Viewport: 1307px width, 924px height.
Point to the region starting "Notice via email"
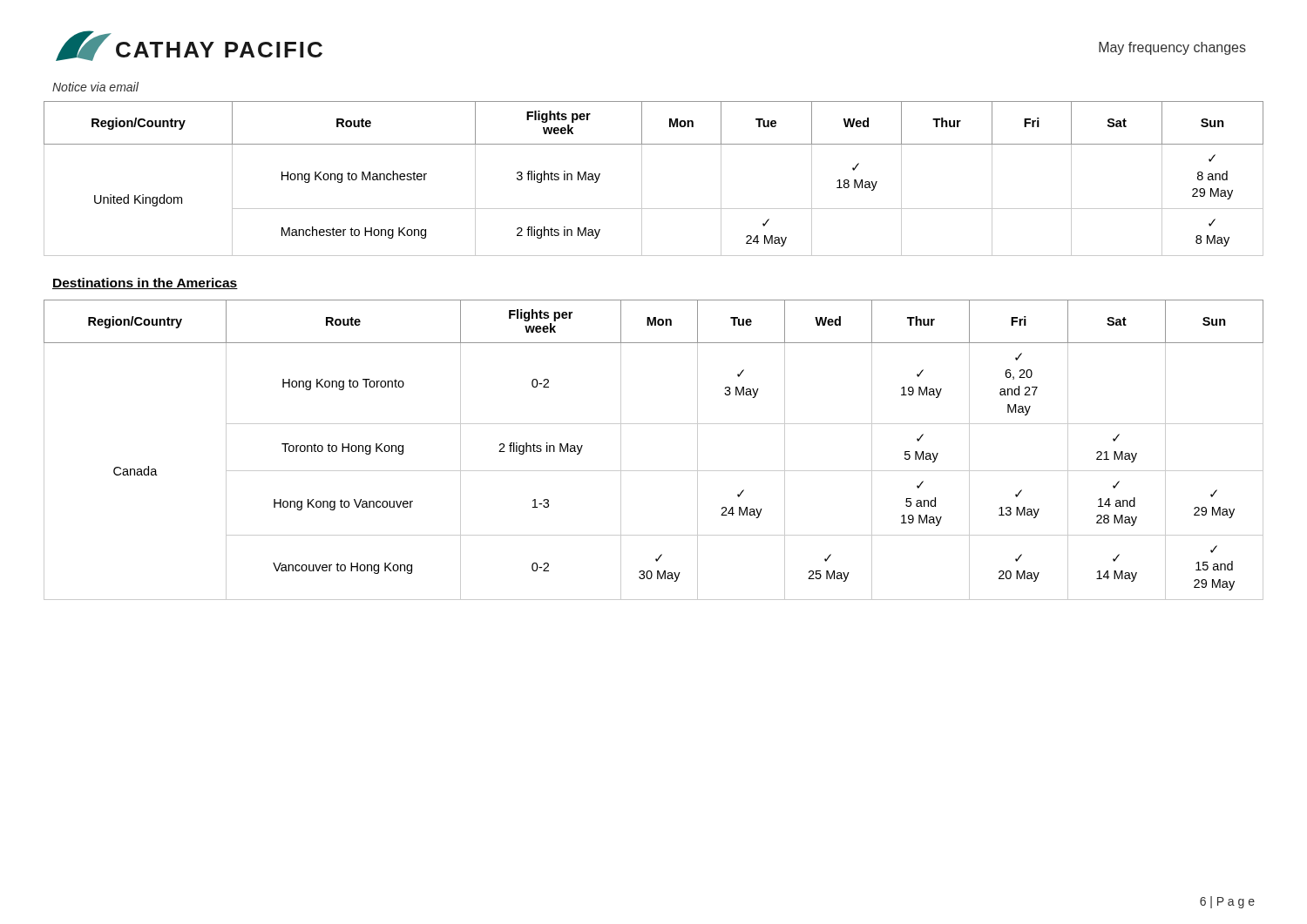click(x=95, y=87)
